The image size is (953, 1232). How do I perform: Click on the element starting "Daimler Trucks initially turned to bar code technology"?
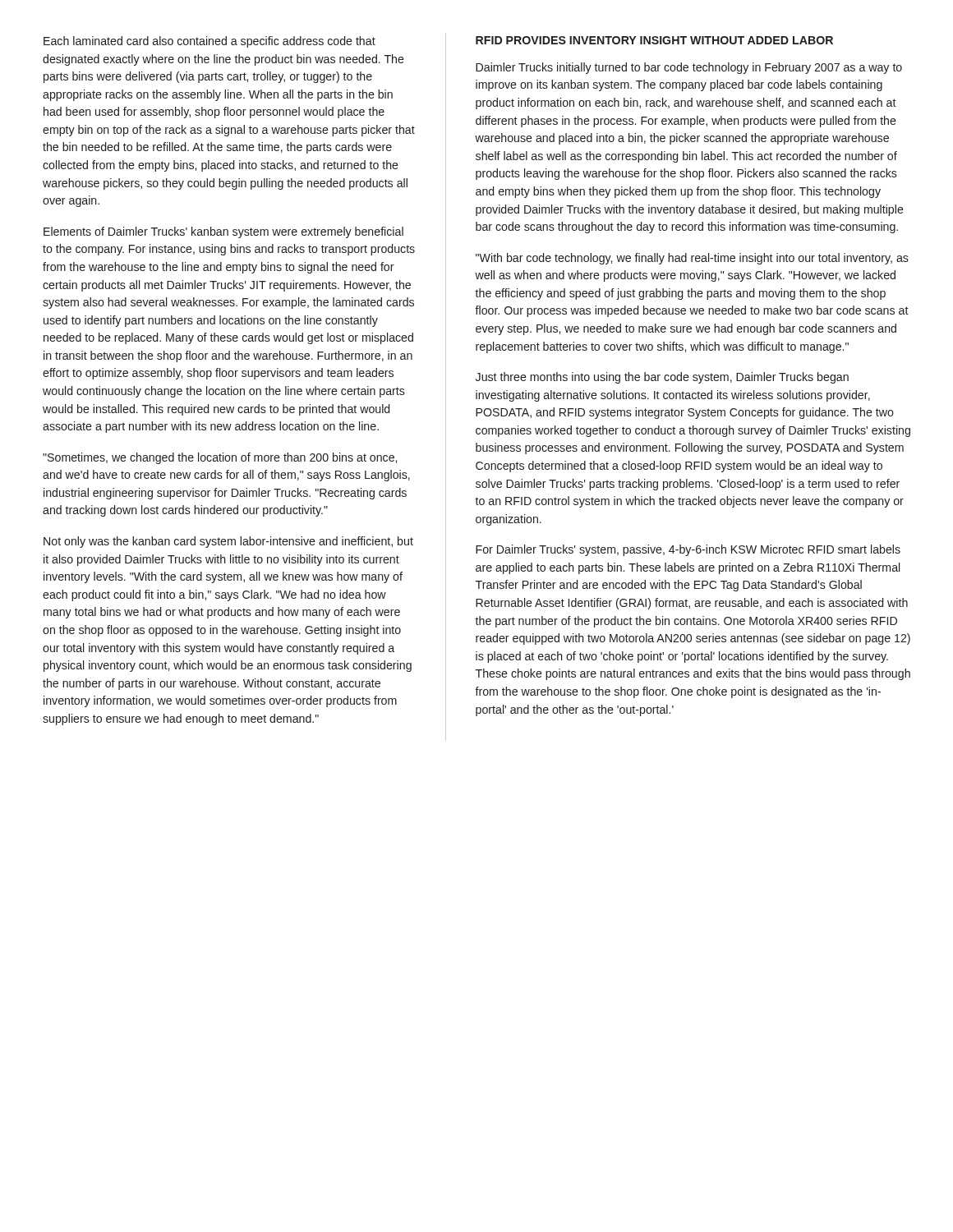click(x=689, y=147)
